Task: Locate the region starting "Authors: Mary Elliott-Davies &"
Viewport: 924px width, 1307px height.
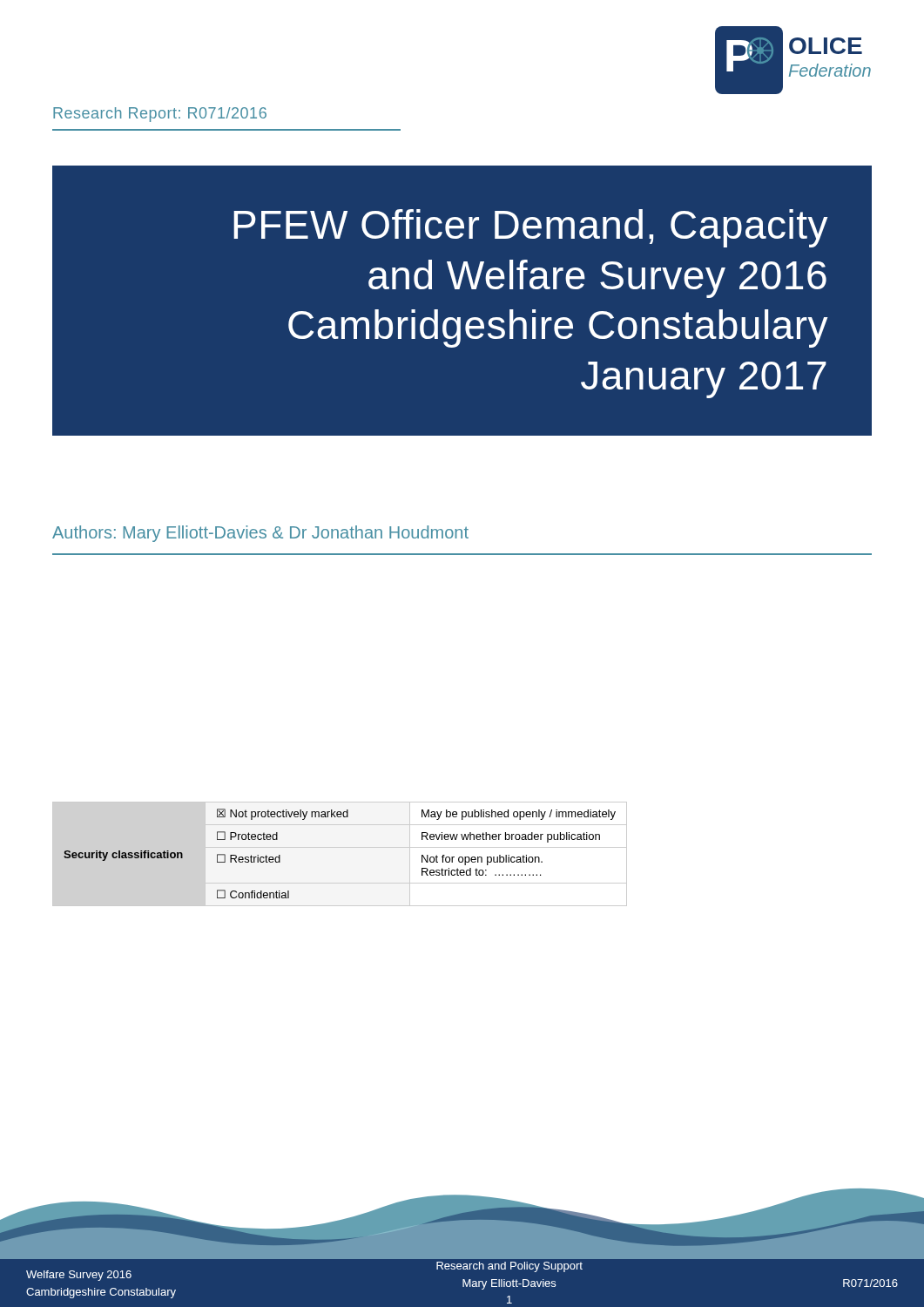Action: (462, 539)
